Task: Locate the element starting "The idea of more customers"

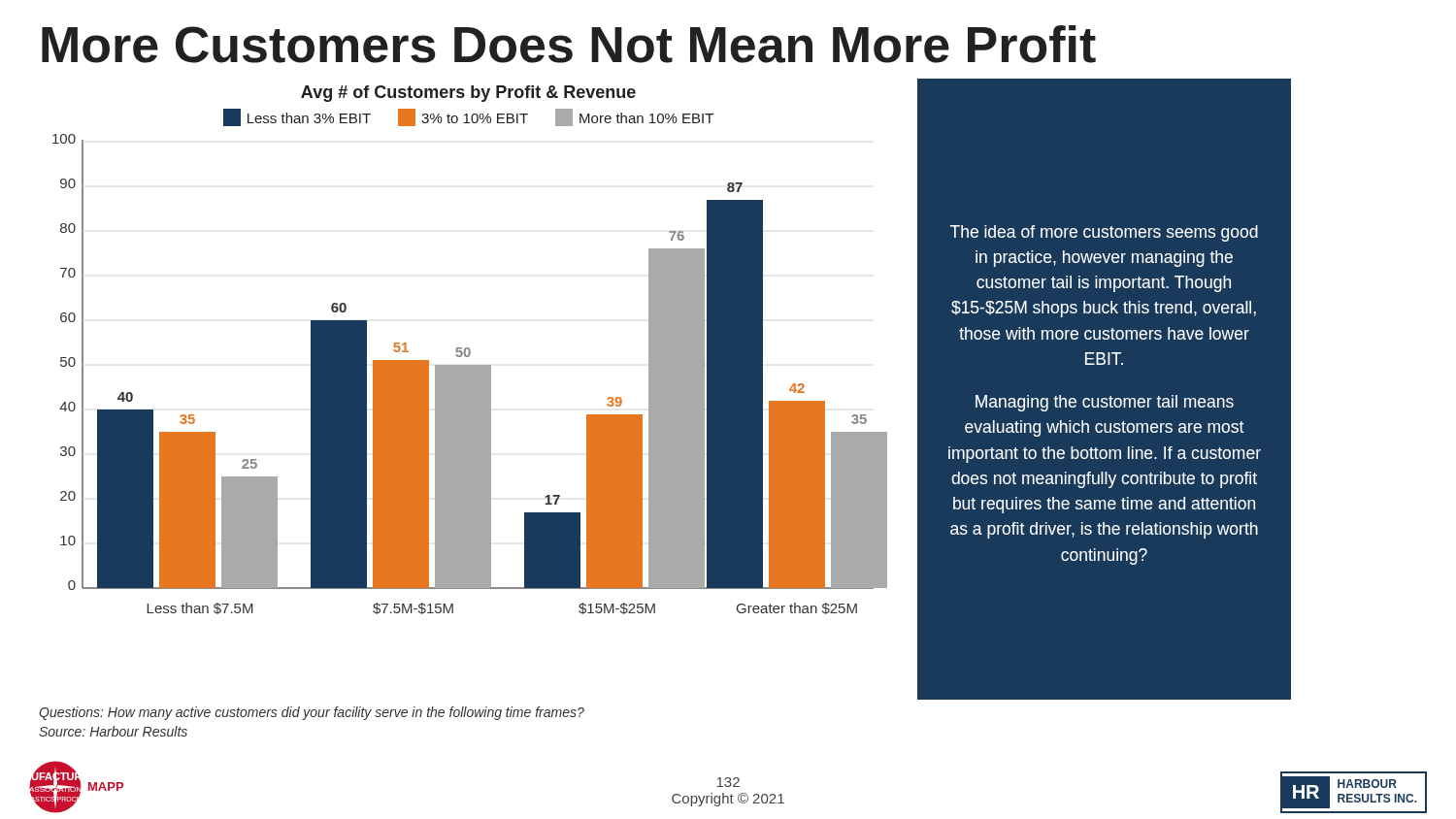Action: coord(1104,393)
